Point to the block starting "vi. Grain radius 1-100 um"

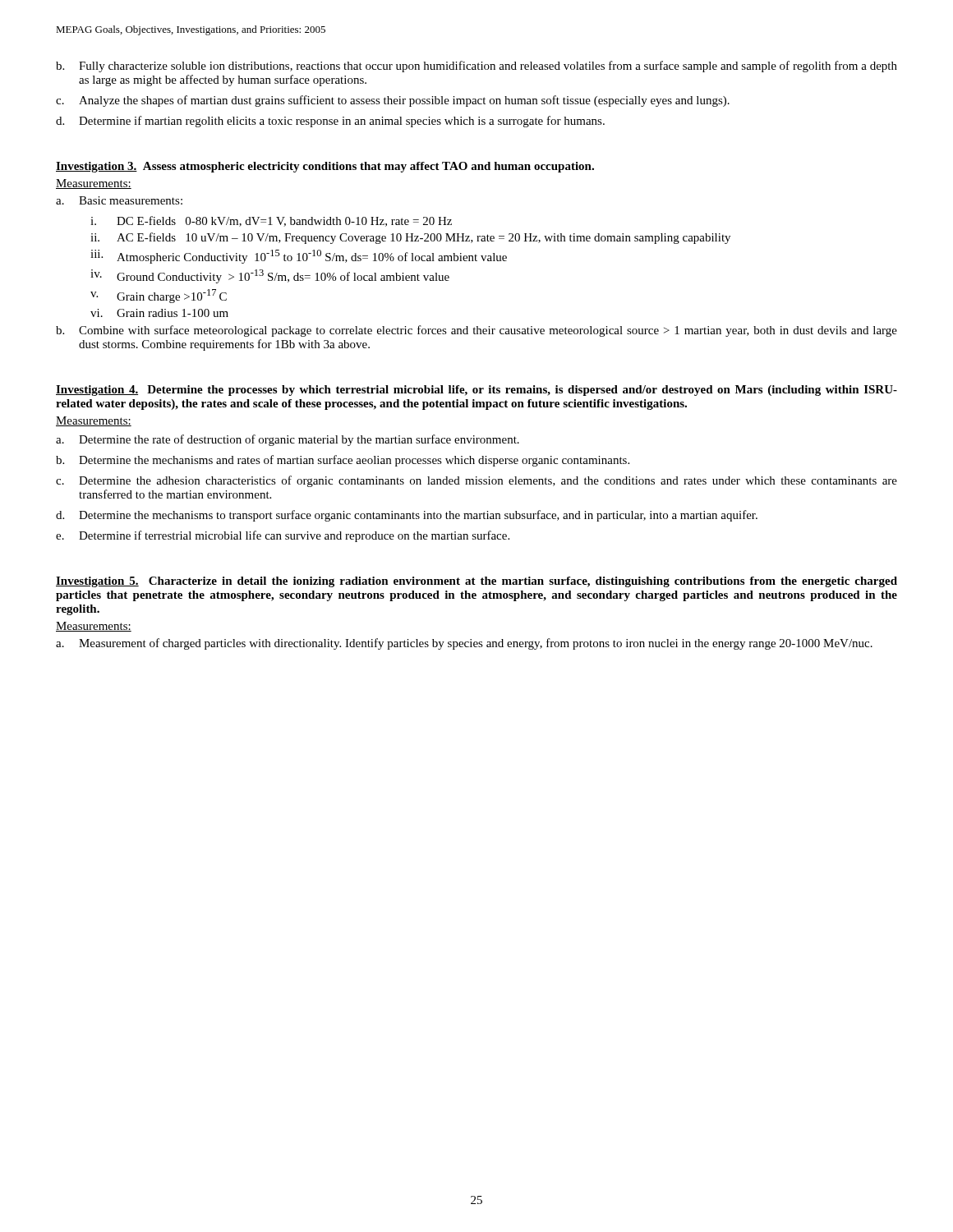(x=159, y=313)
